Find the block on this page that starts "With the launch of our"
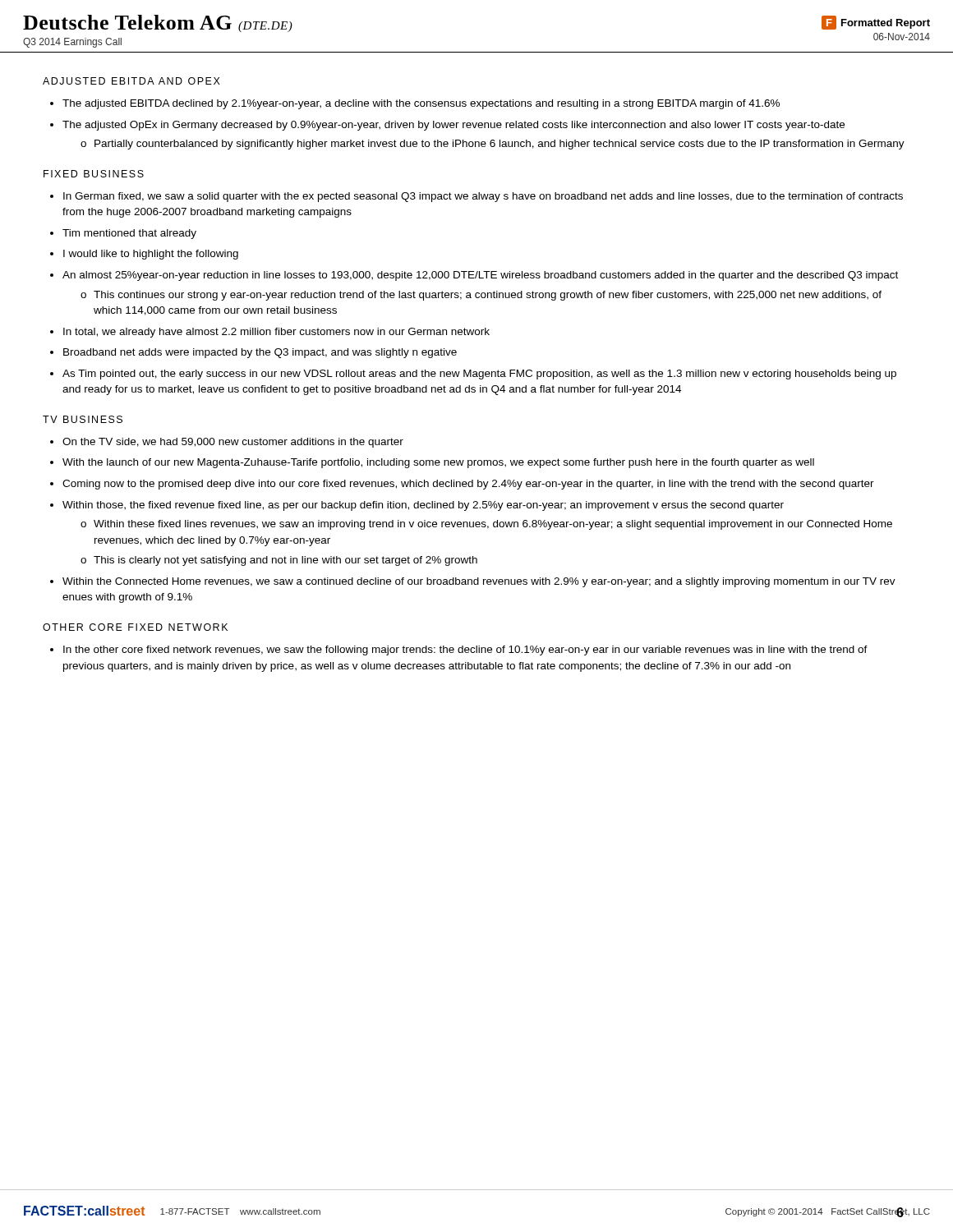 tap(438, 462)
